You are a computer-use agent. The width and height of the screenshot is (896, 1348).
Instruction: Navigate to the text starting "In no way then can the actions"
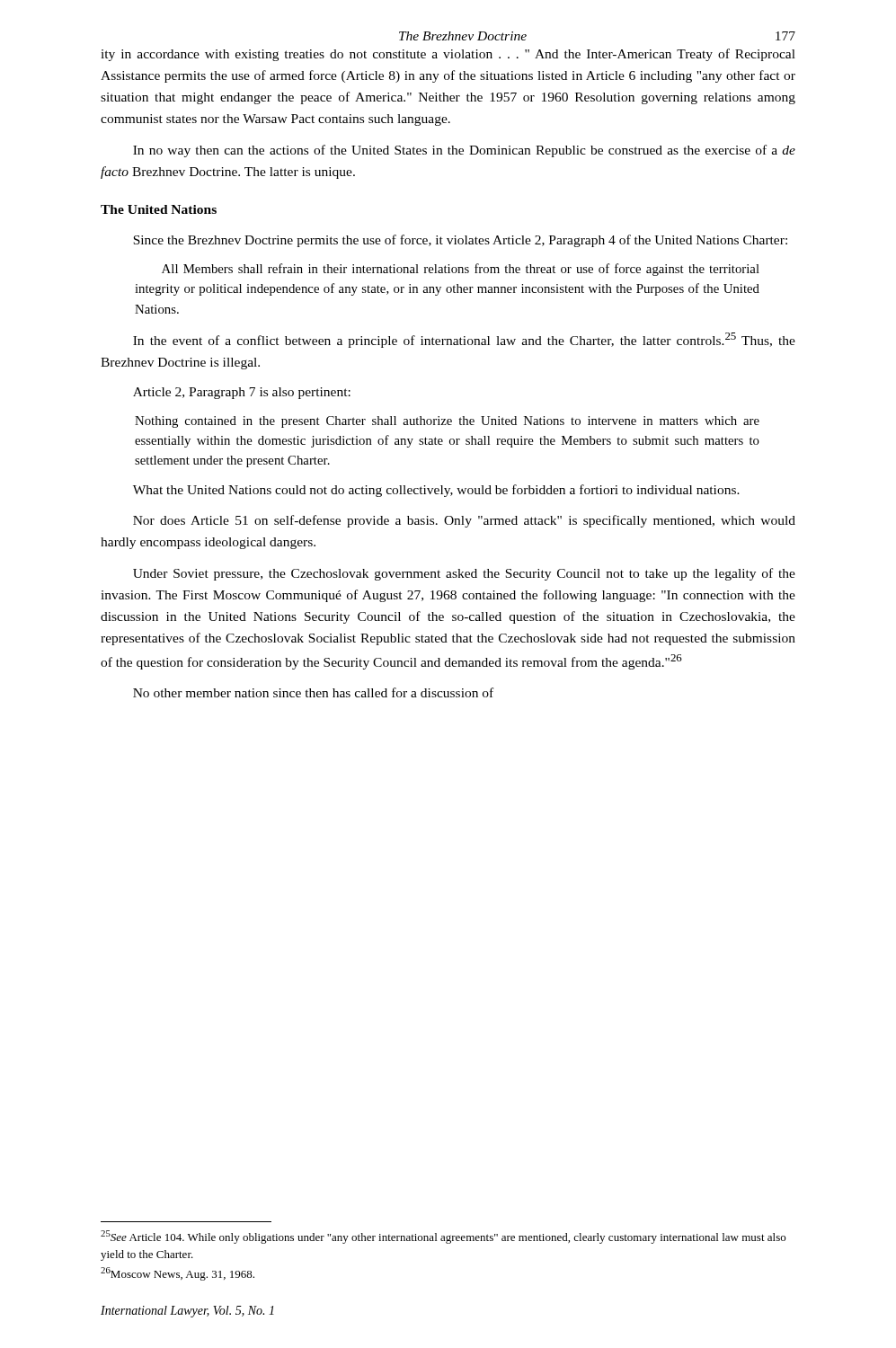(448, 161)
